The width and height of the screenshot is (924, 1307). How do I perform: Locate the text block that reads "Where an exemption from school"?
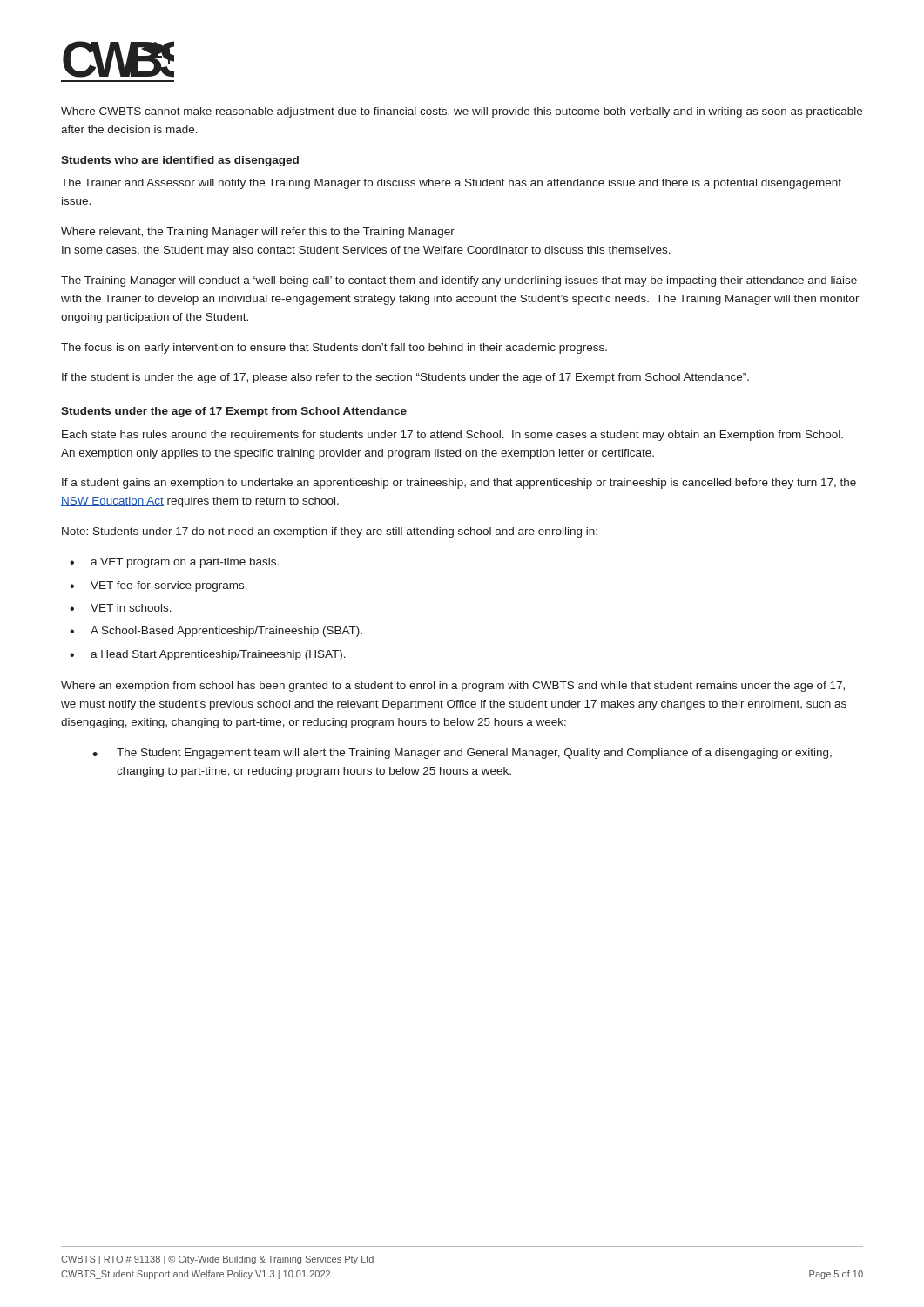click(454, 704)
